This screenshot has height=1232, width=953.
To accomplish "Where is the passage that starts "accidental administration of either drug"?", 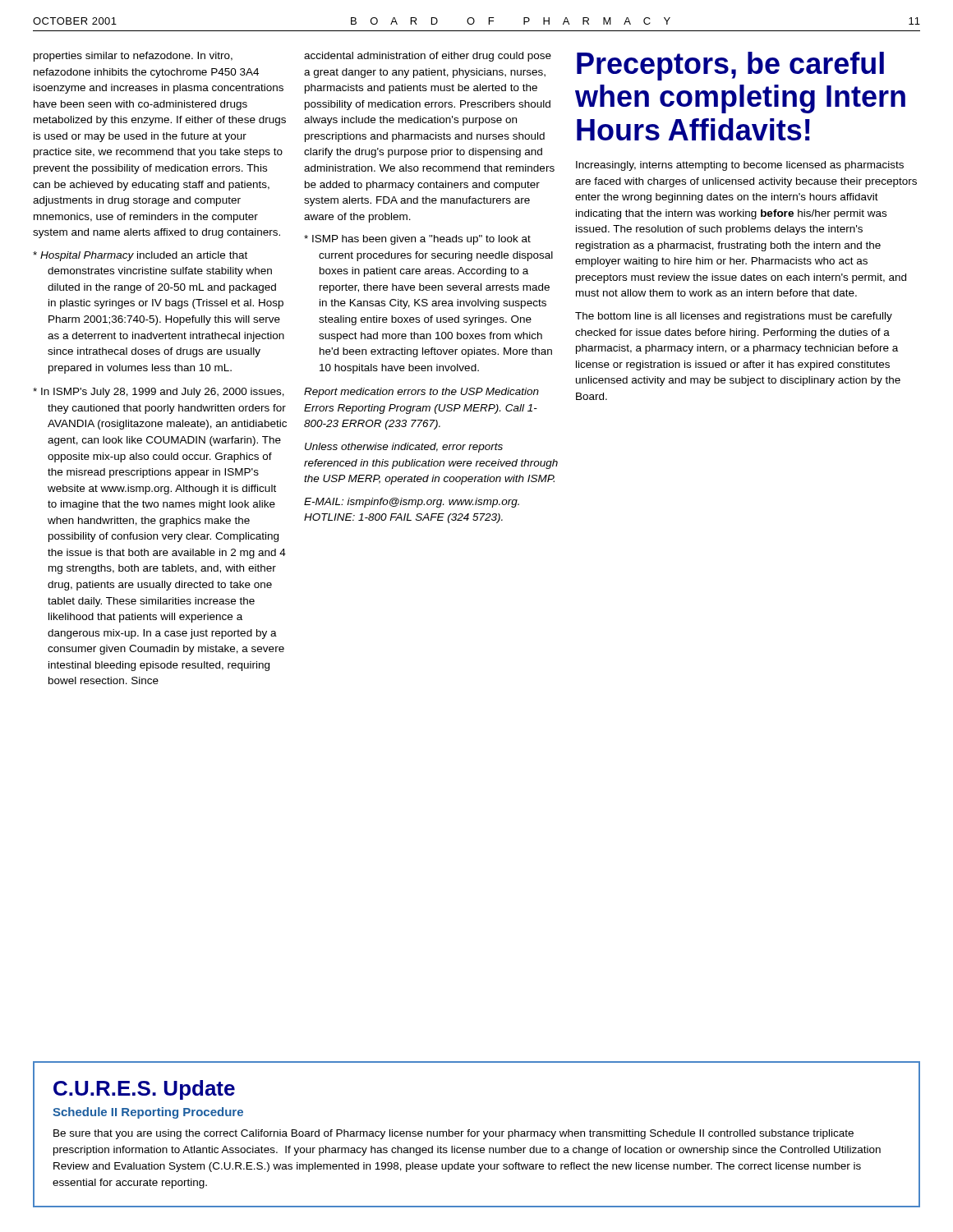I will 431,136.
